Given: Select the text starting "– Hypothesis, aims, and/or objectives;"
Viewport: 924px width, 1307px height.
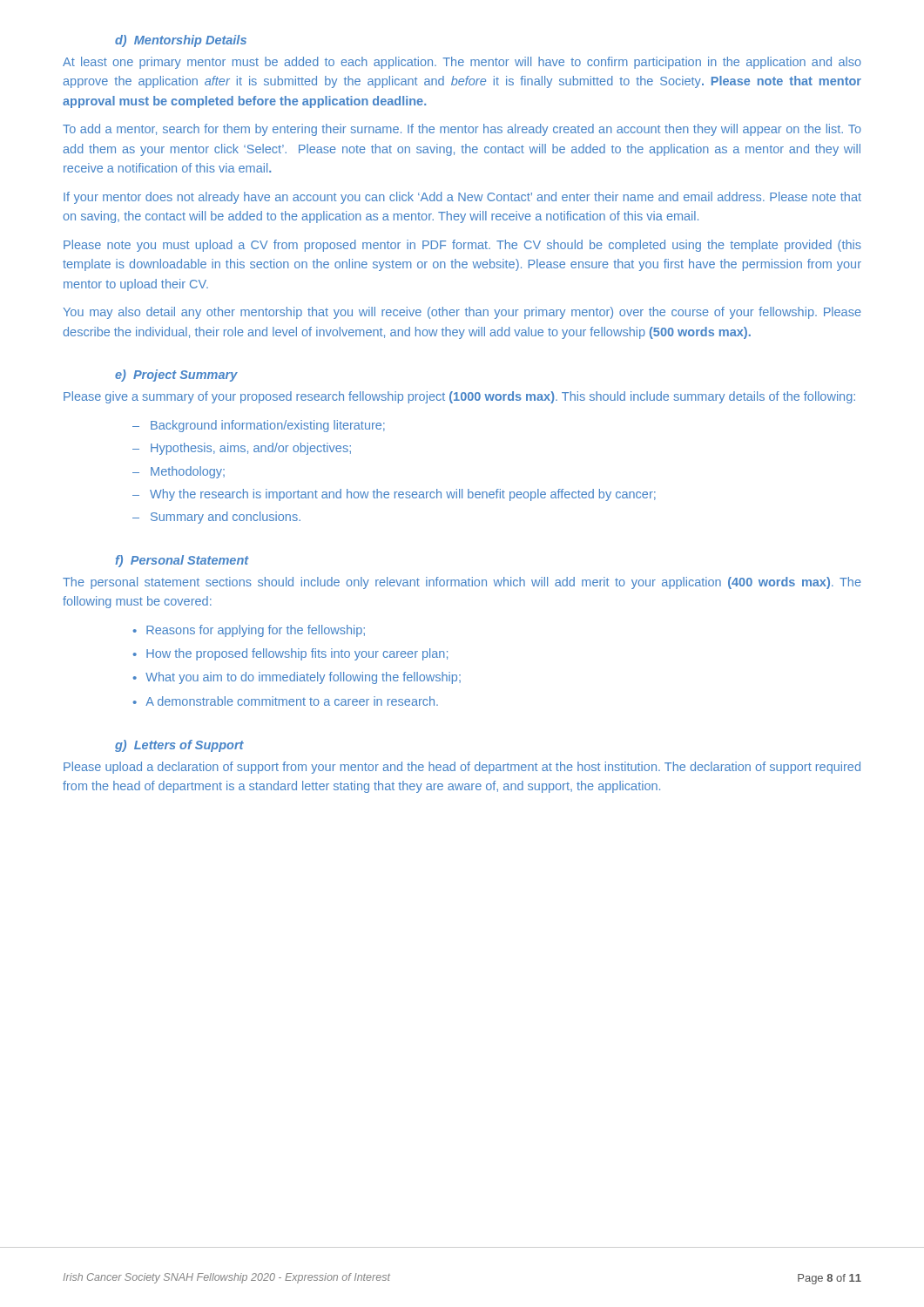Looking at the screenshot, I should (242, 448).
